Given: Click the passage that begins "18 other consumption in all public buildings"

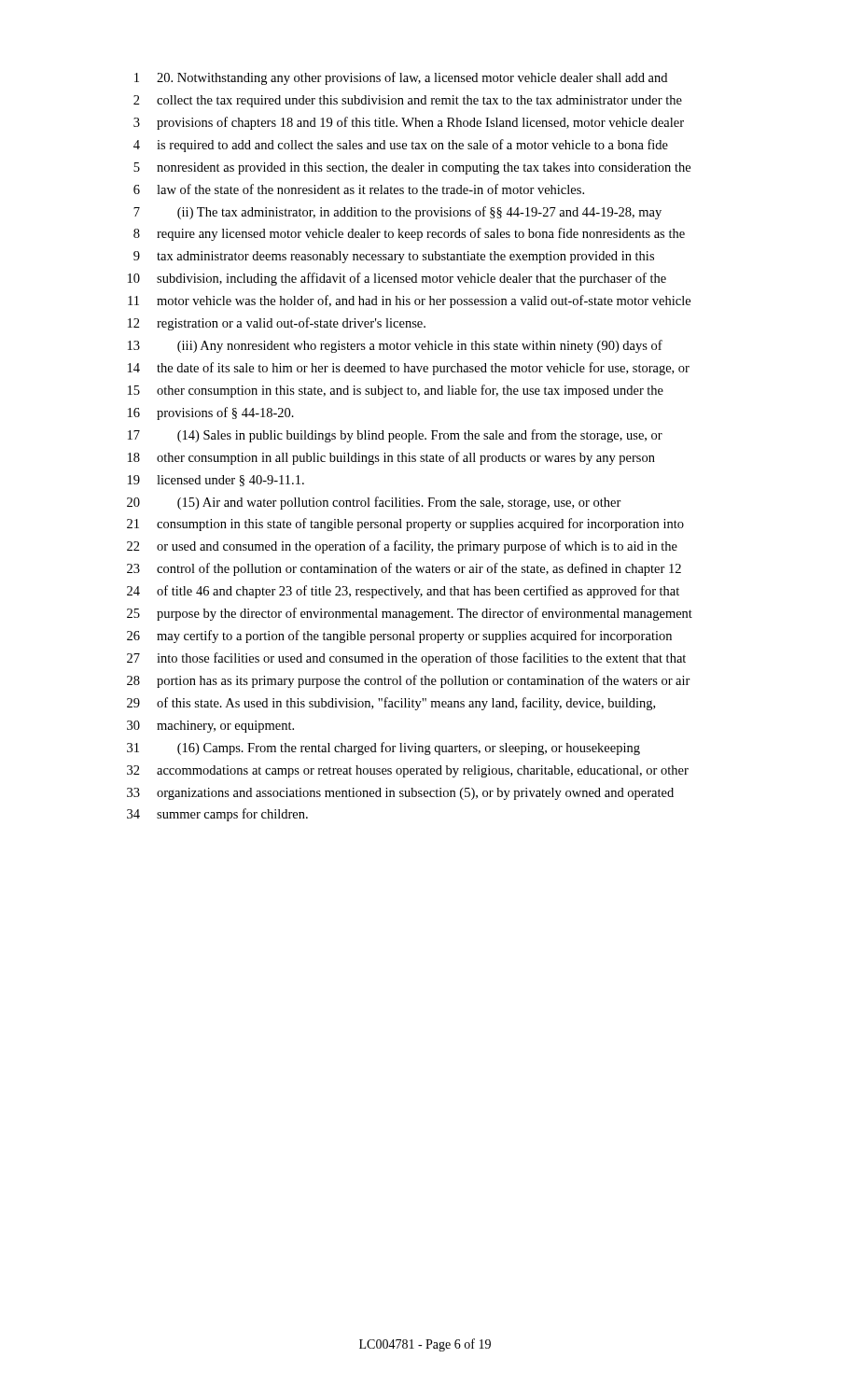Looking at the screenshot, I should pos(425,458).
